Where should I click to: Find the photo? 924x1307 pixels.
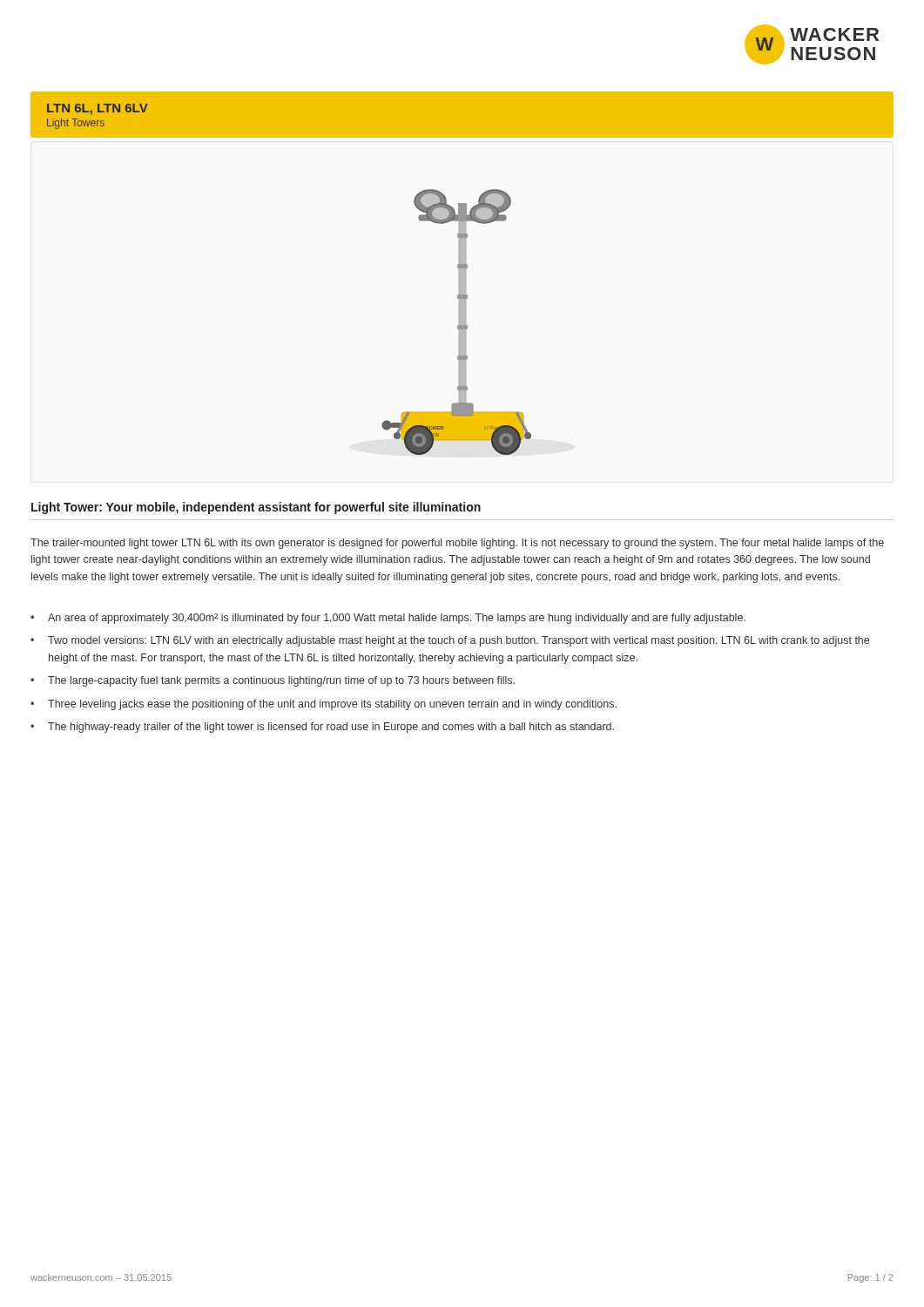[462, 312]
